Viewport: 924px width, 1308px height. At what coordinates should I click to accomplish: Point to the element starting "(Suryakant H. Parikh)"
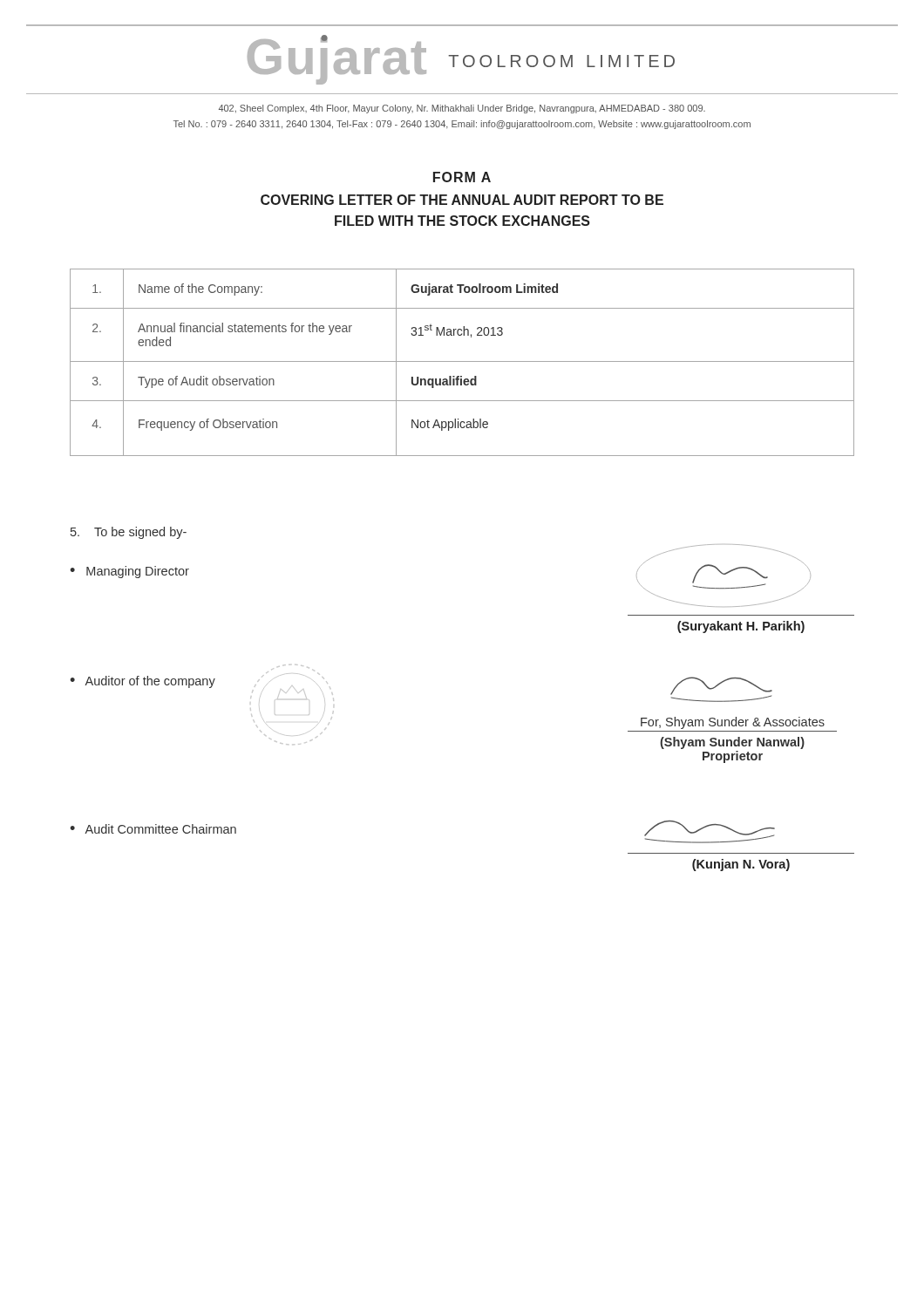[741, 624]
